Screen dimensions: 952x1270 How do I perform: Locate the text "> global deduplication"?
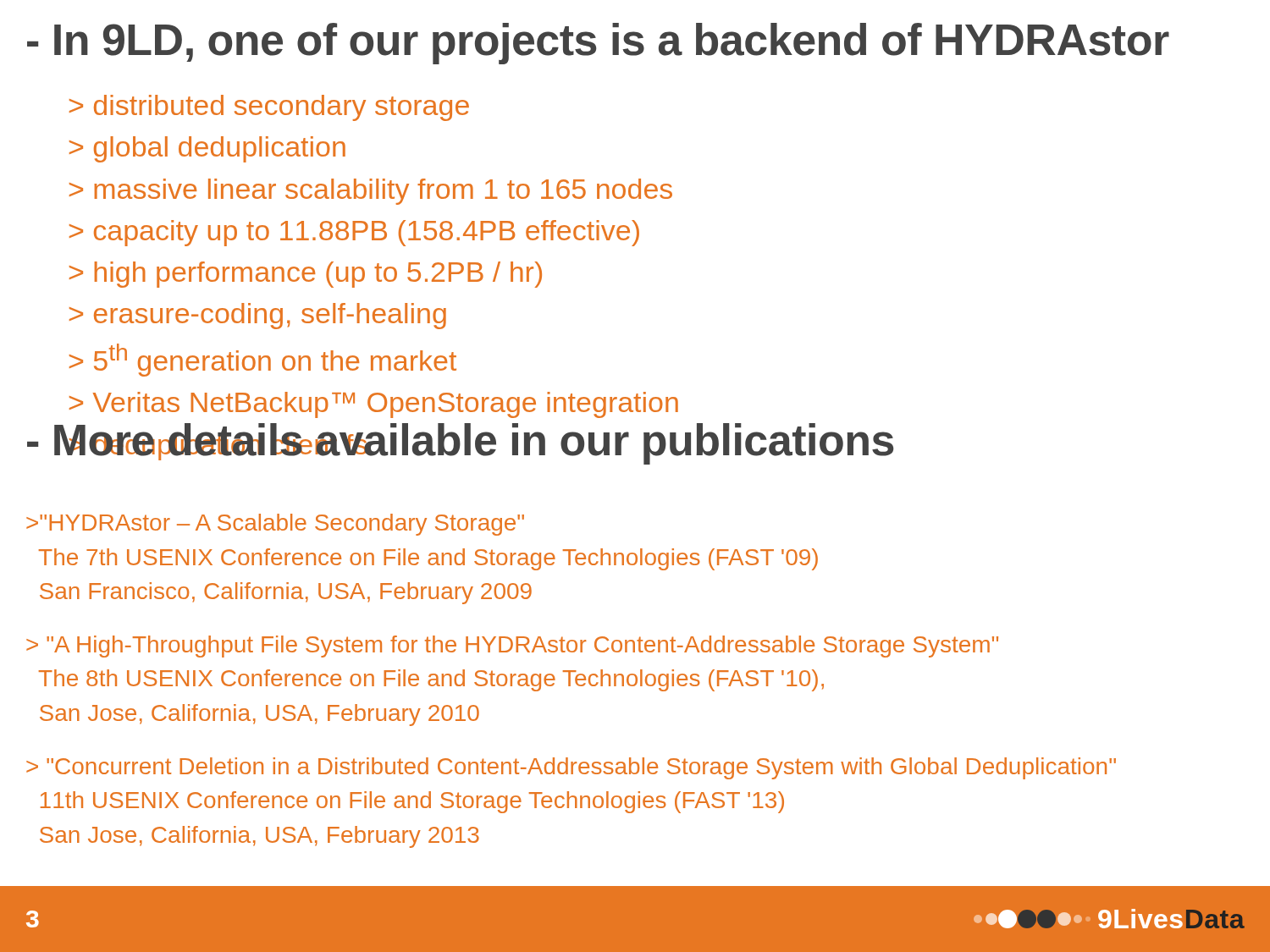coord(207,147)
